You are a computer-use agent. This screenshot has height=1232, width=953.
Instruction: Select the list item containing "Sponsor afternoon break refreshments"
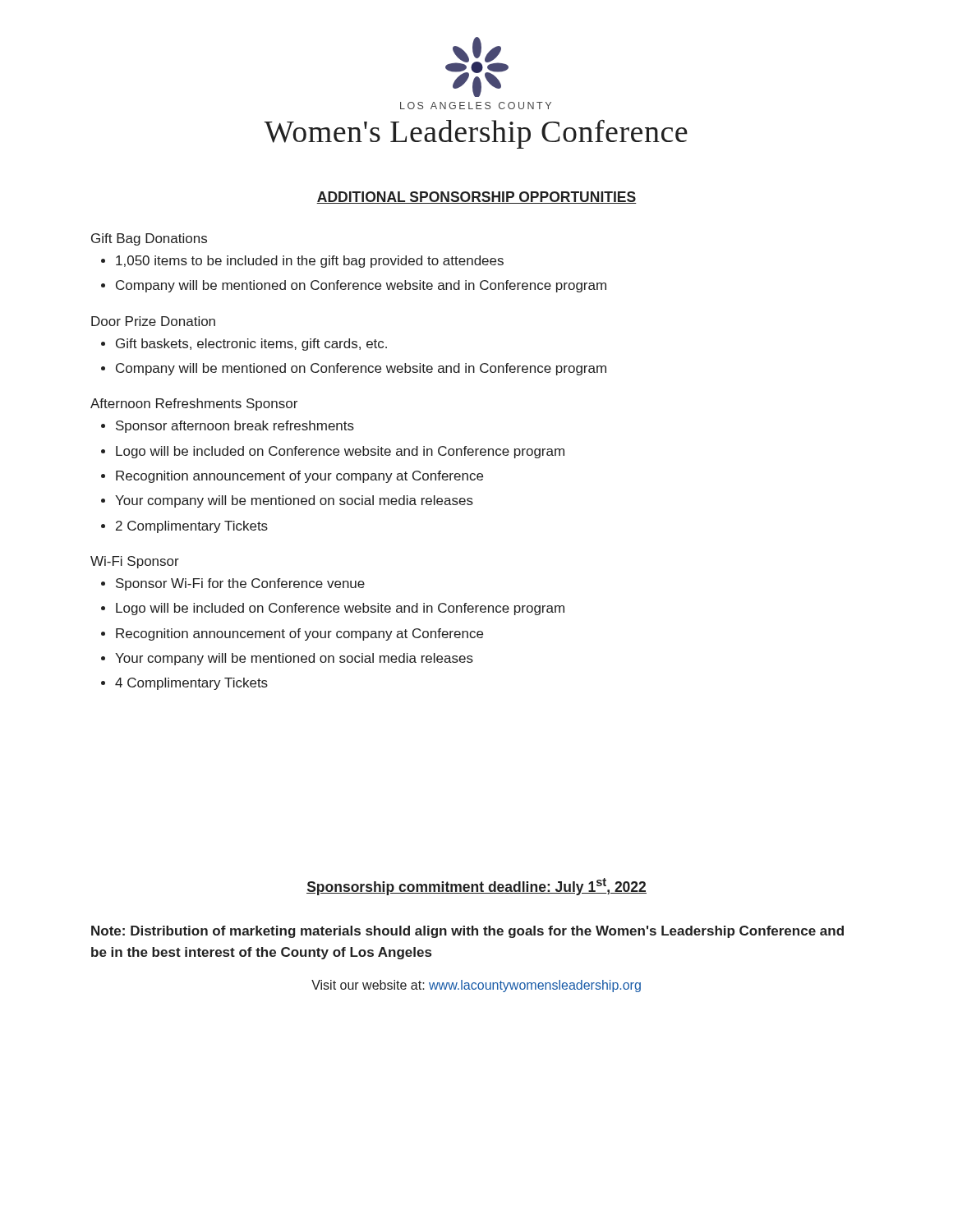235,427
